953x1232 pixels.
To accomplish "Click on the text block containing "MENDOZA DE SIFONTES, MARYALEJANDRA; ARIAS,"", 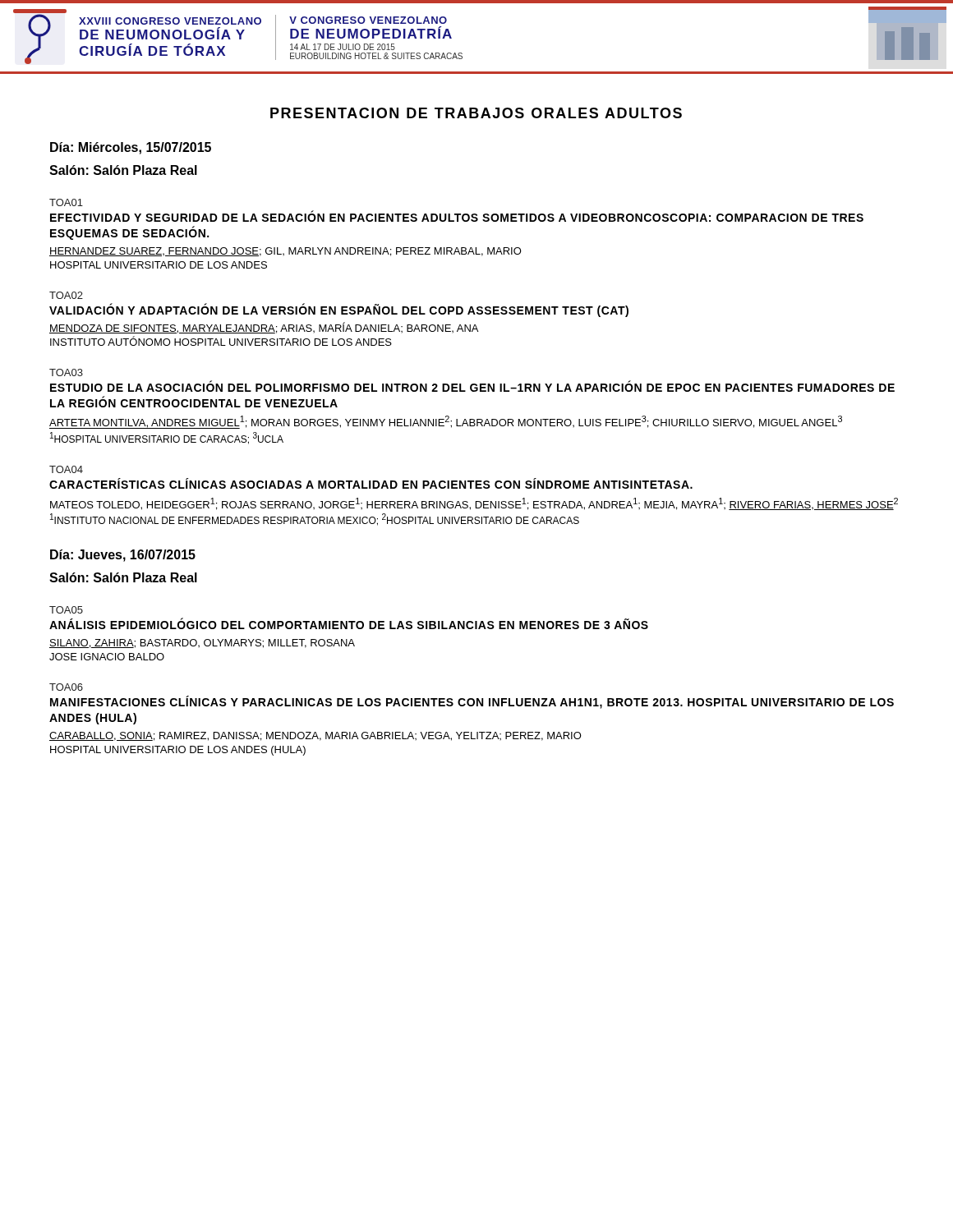I will click(476, 328).
